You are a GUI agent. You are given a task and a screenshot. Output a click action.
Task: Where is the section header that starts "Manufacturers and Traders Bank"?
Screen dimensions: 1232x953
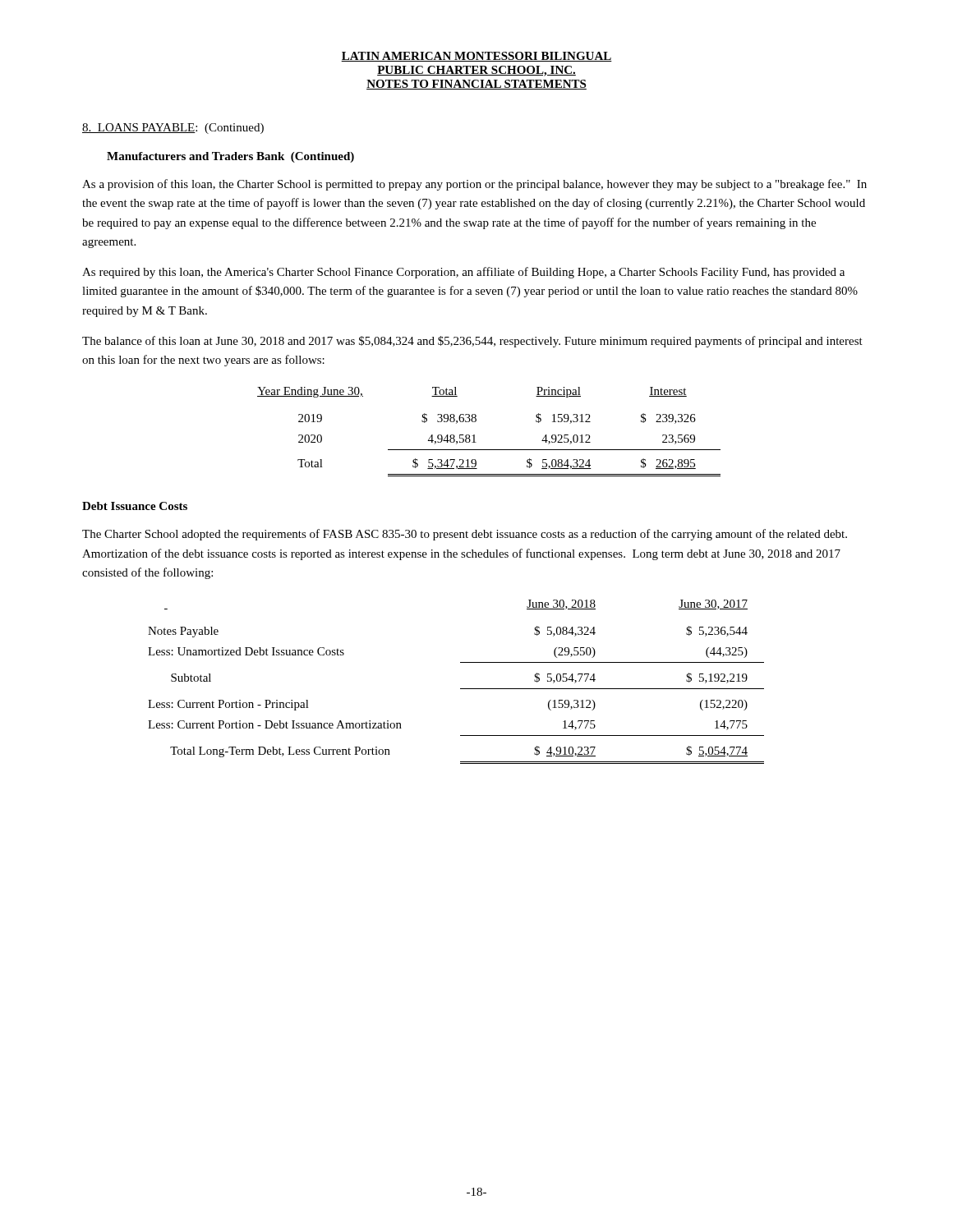pos(231,156)
